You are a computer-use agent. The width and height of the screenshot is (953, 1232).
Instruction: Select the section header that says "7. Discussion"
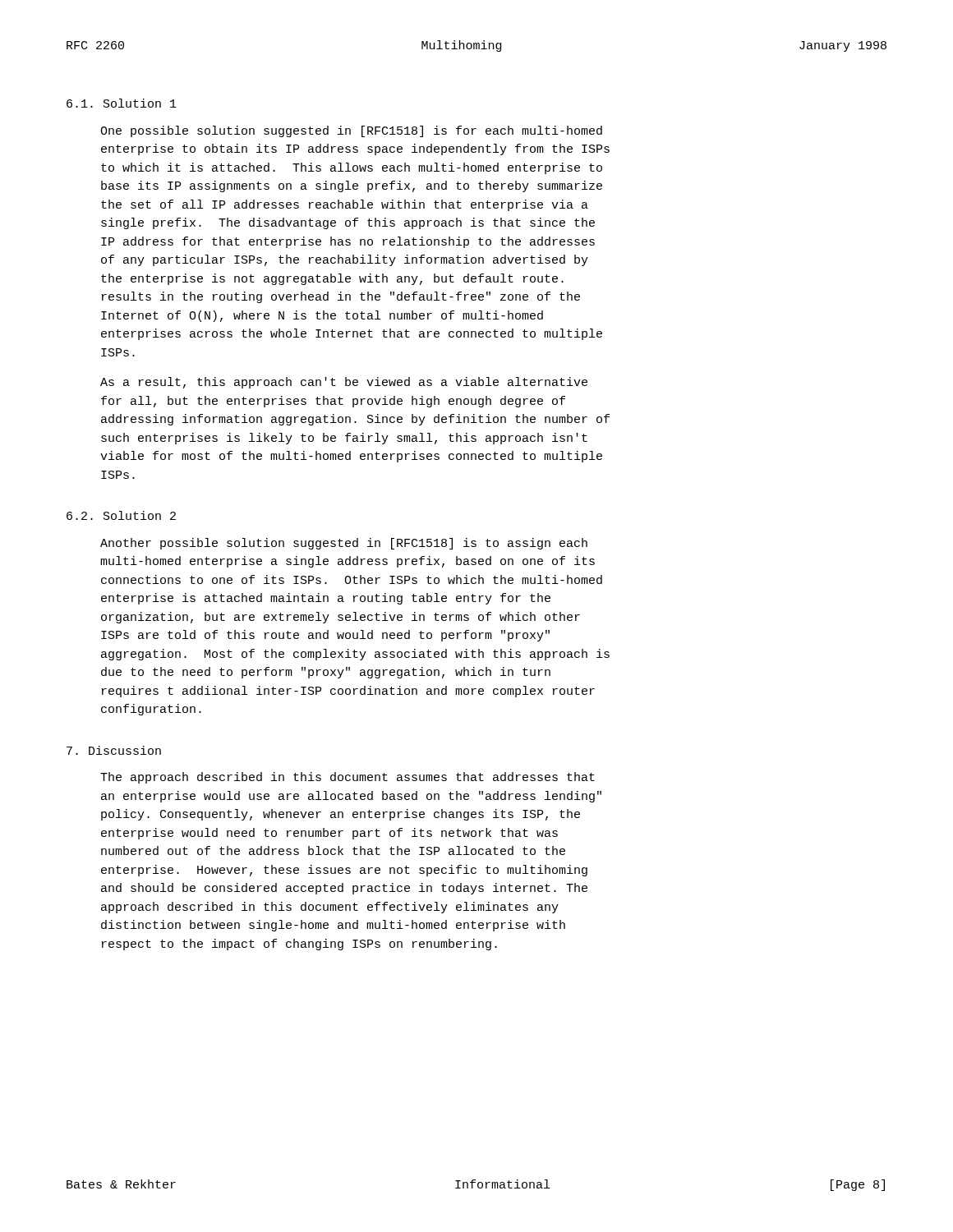pos(114,752)
